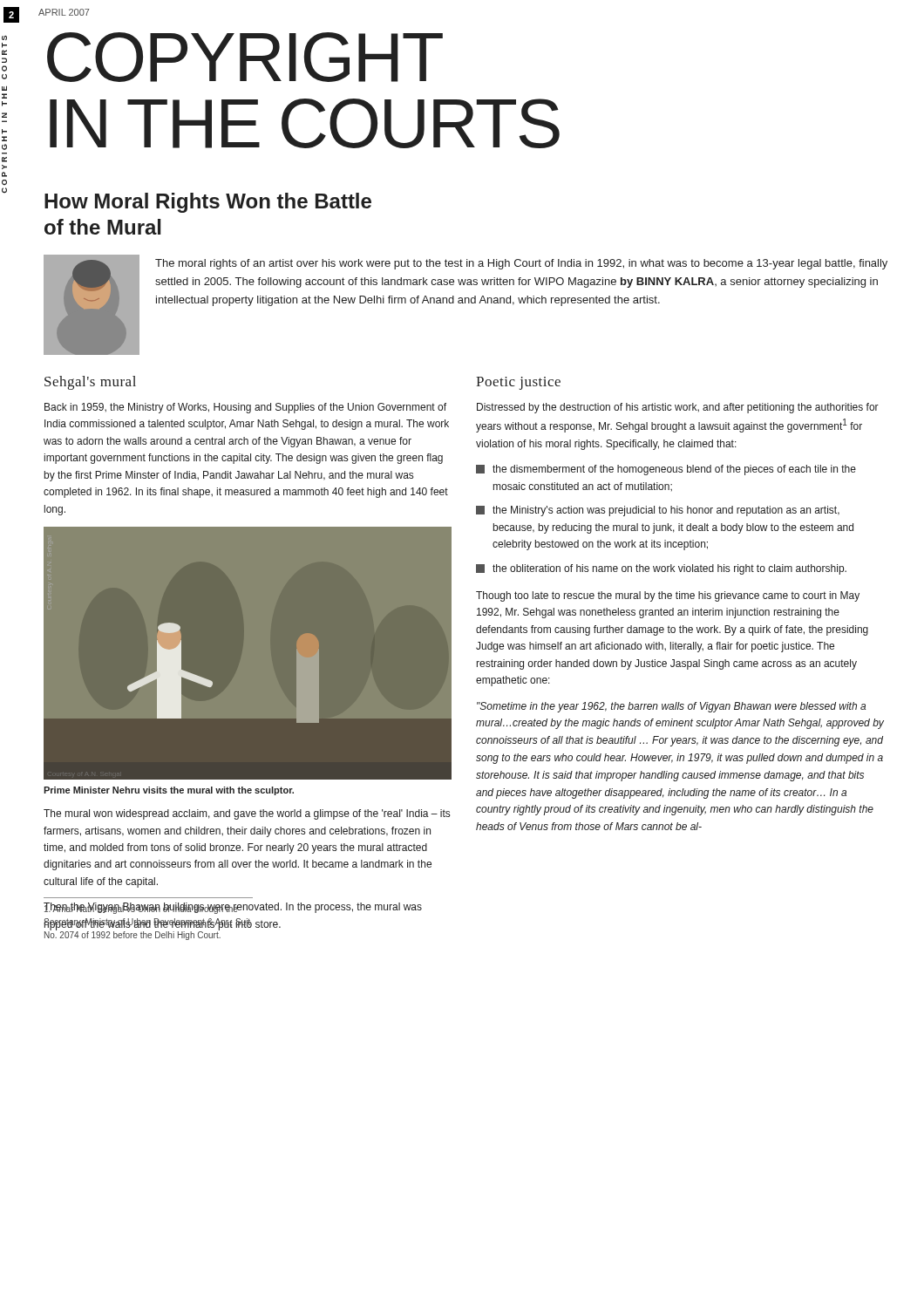
Task: Where is the passage that starts "Back in 1959, the Ministry of Works,"?
Action: tap(246, 458)
